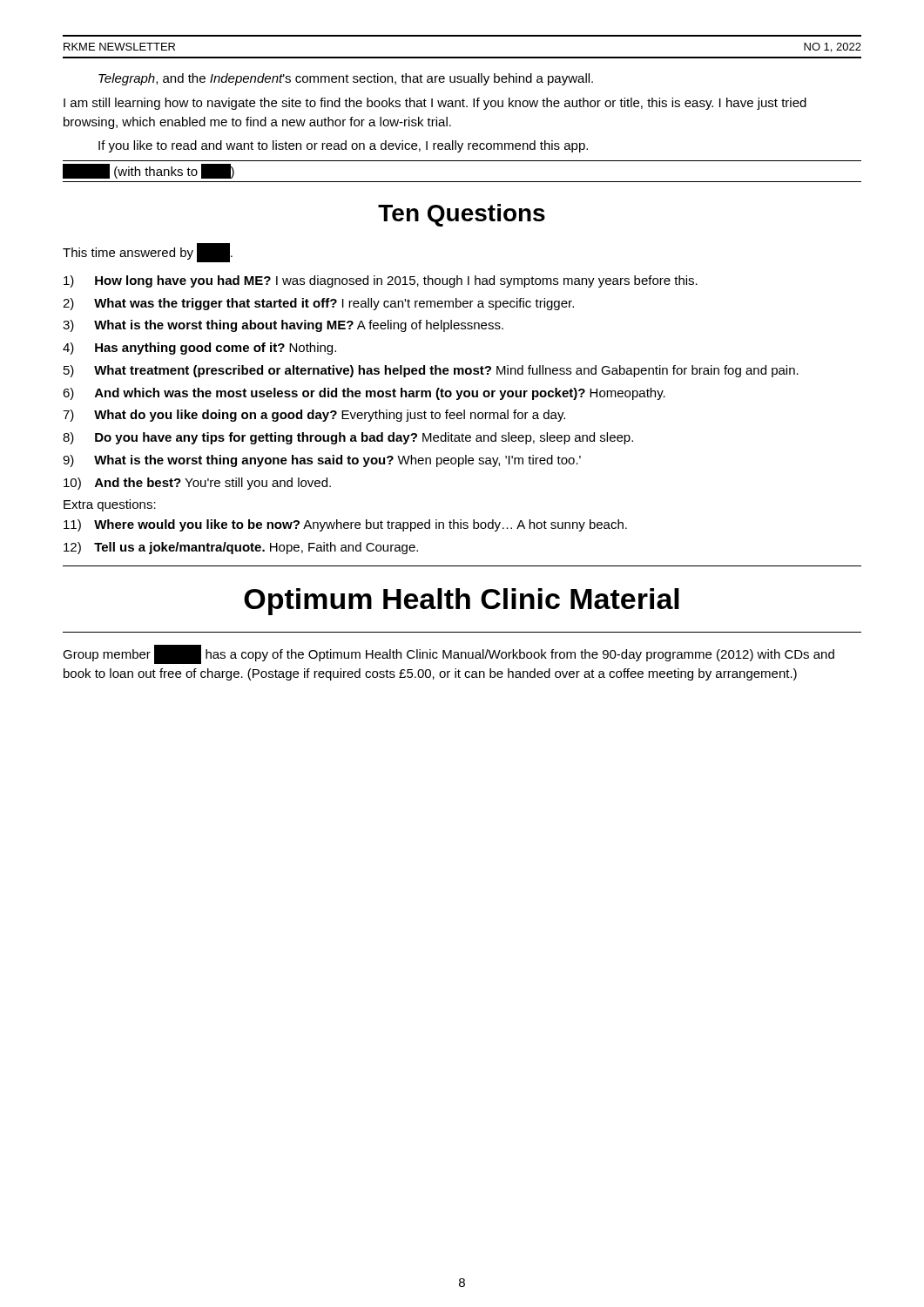Locate the block of text that opens with "9) What is the worst thing anyone has"
The image size is (924, 1307).
pyautogui.click(x=446, y=460)
